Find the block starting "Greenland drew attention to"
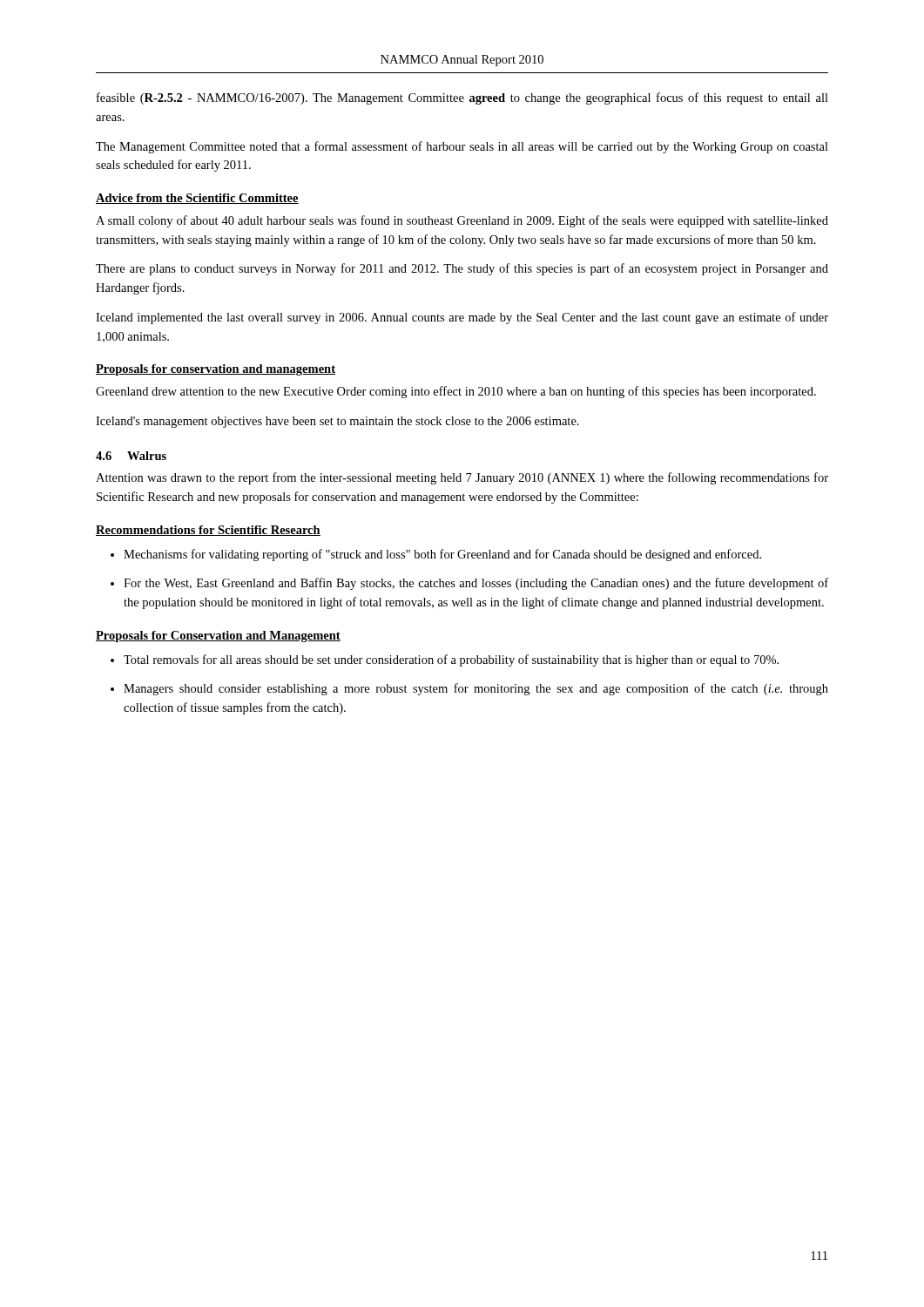Image resolution: width=924 pixels, height=1307 pixels. coord(462,392)
